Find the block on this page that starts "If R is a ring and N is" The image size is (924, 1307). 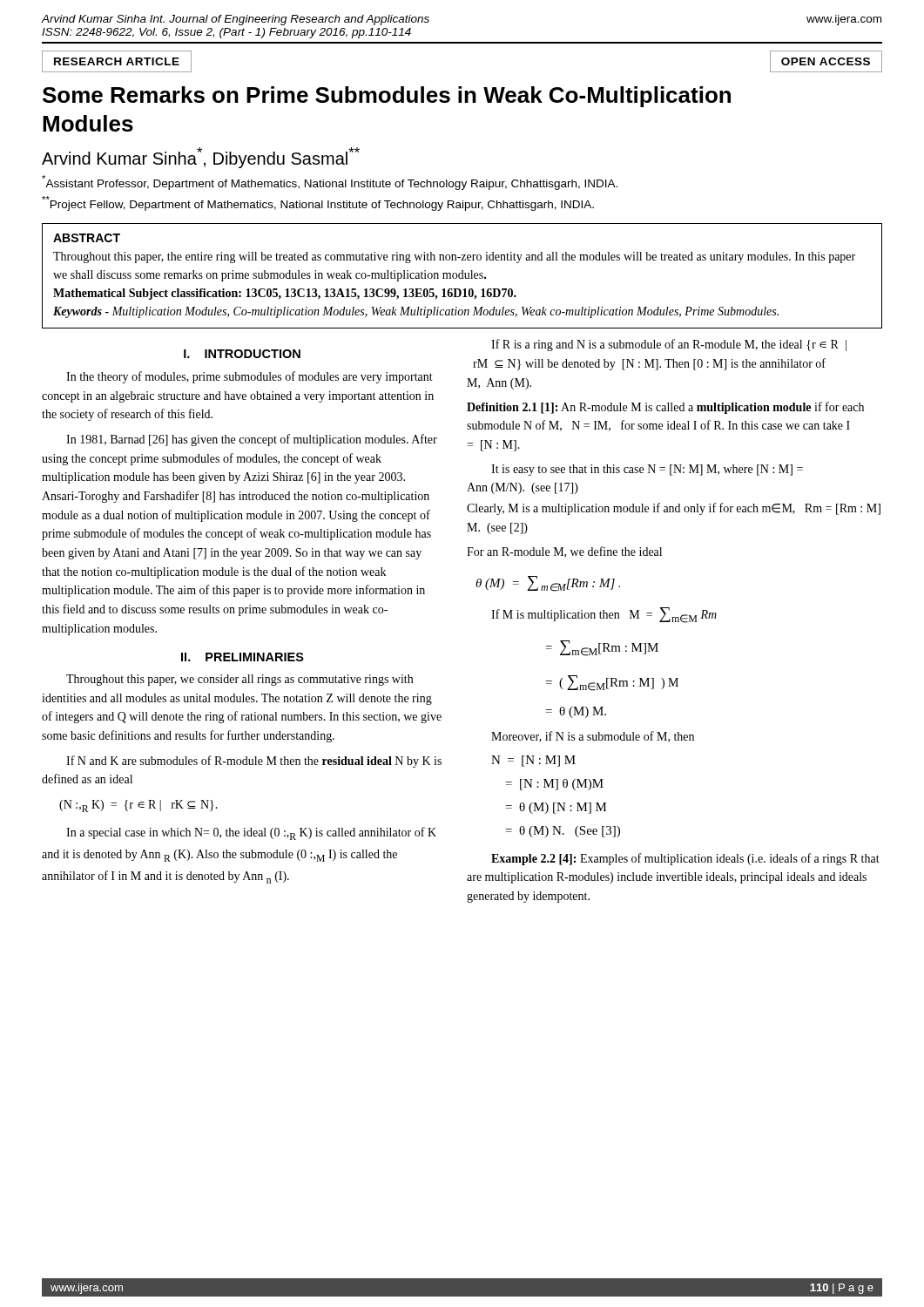point(657,364)
